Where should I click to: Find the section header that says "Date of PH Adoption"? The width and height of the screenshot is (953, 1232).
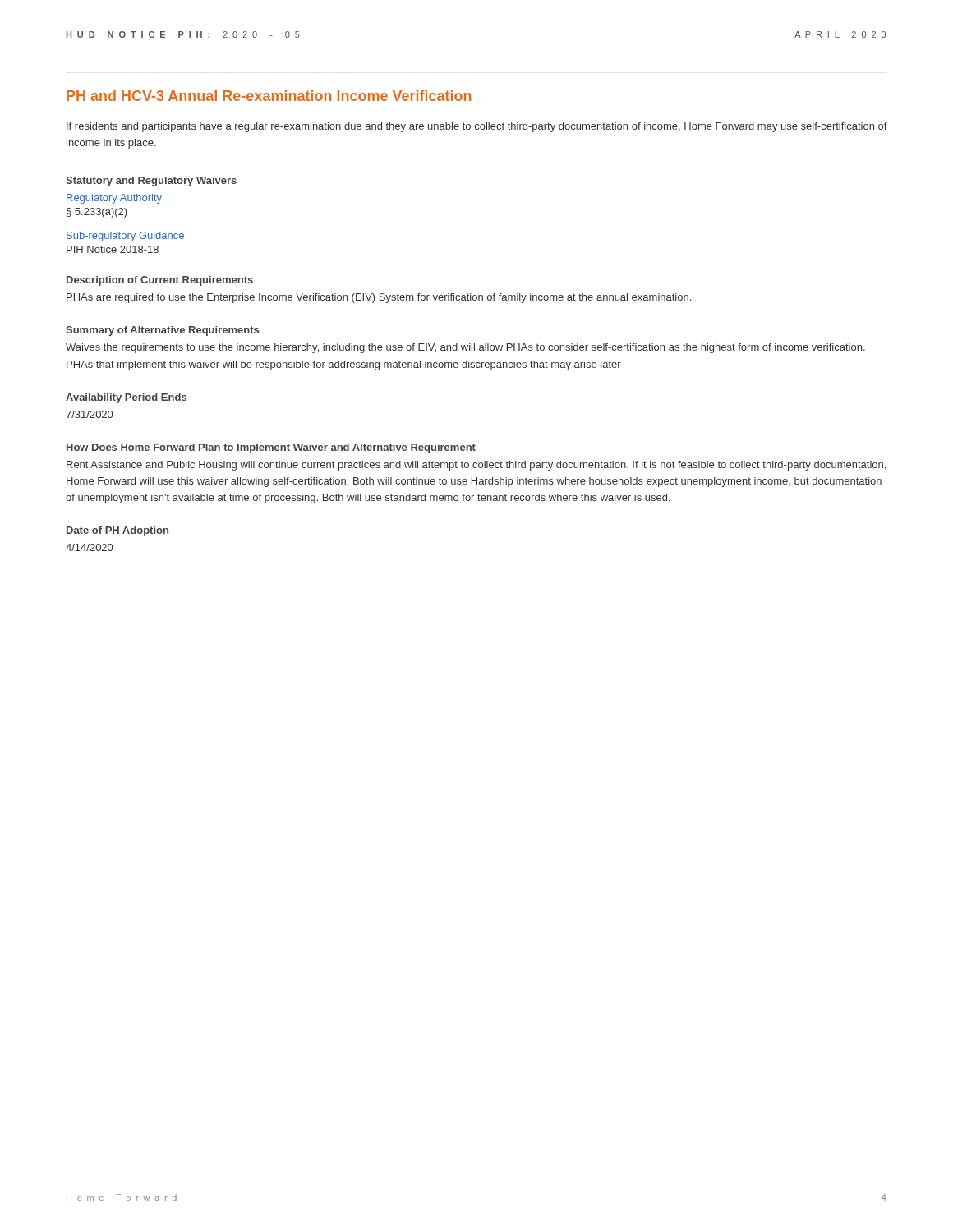coord(117,530)
